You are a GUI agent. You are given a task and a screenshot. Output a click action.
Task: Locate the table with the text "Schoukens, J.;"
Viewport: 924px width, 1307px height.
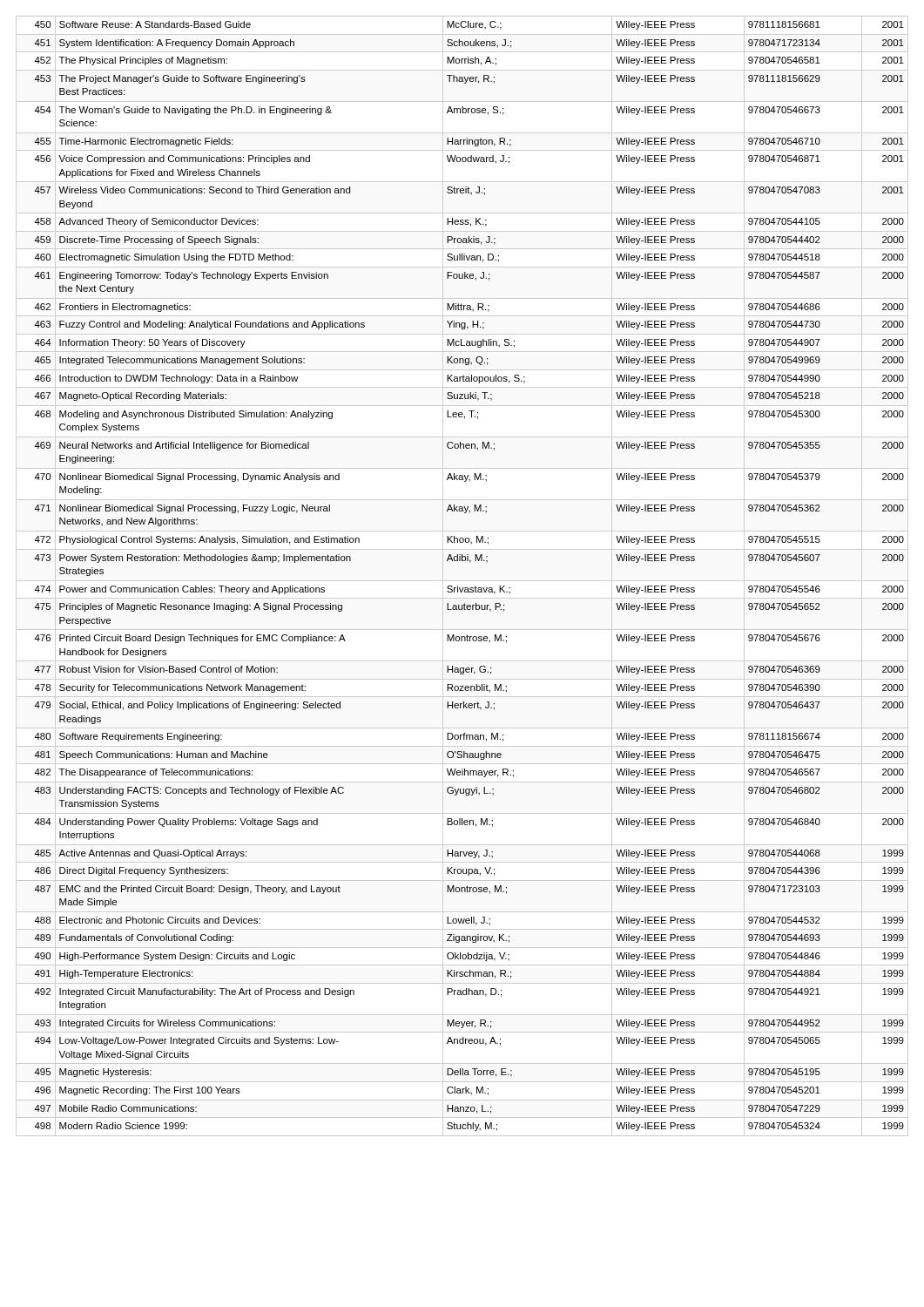pos(462,576)
